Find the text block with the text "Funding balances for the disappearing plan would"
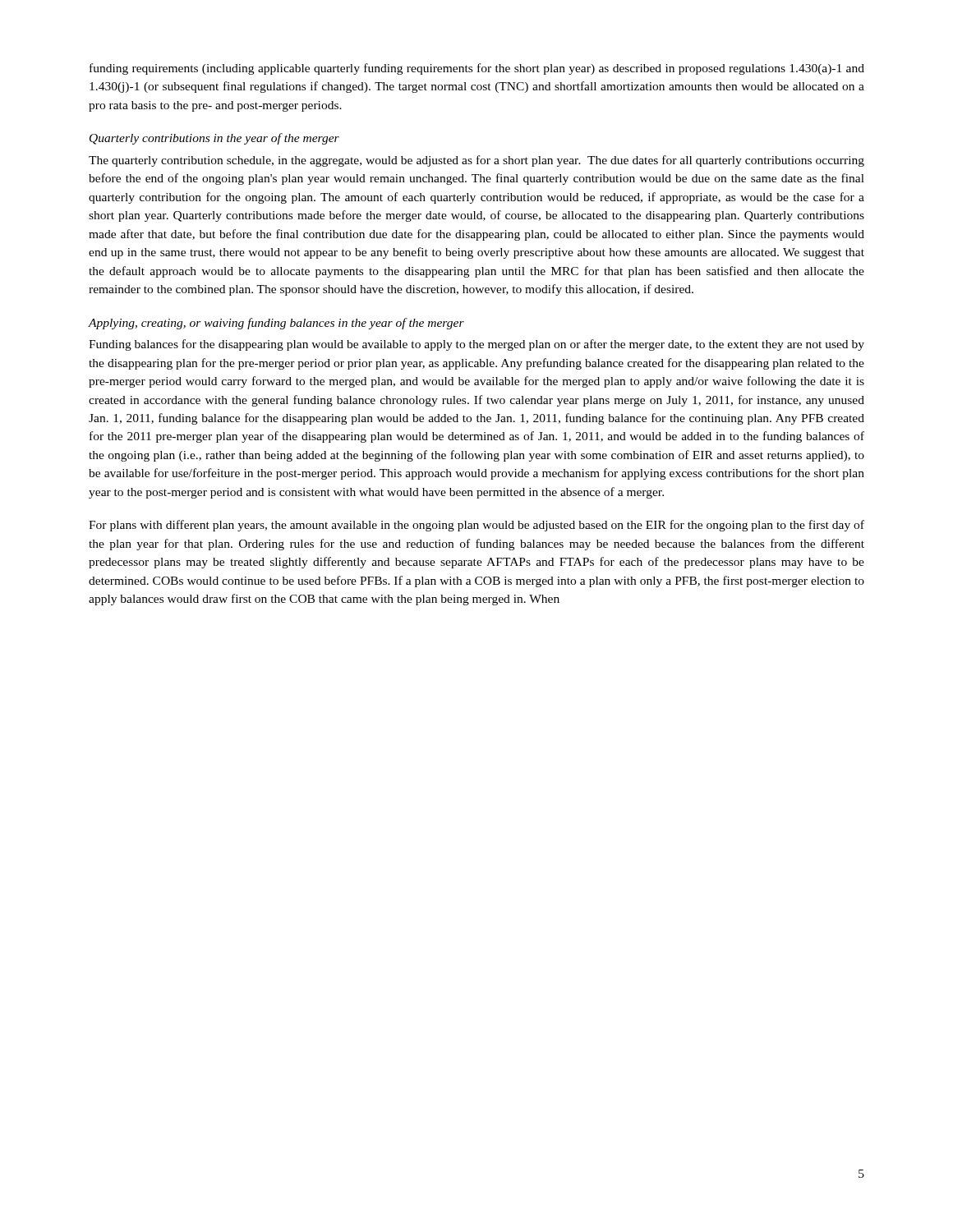 [476, 418]
